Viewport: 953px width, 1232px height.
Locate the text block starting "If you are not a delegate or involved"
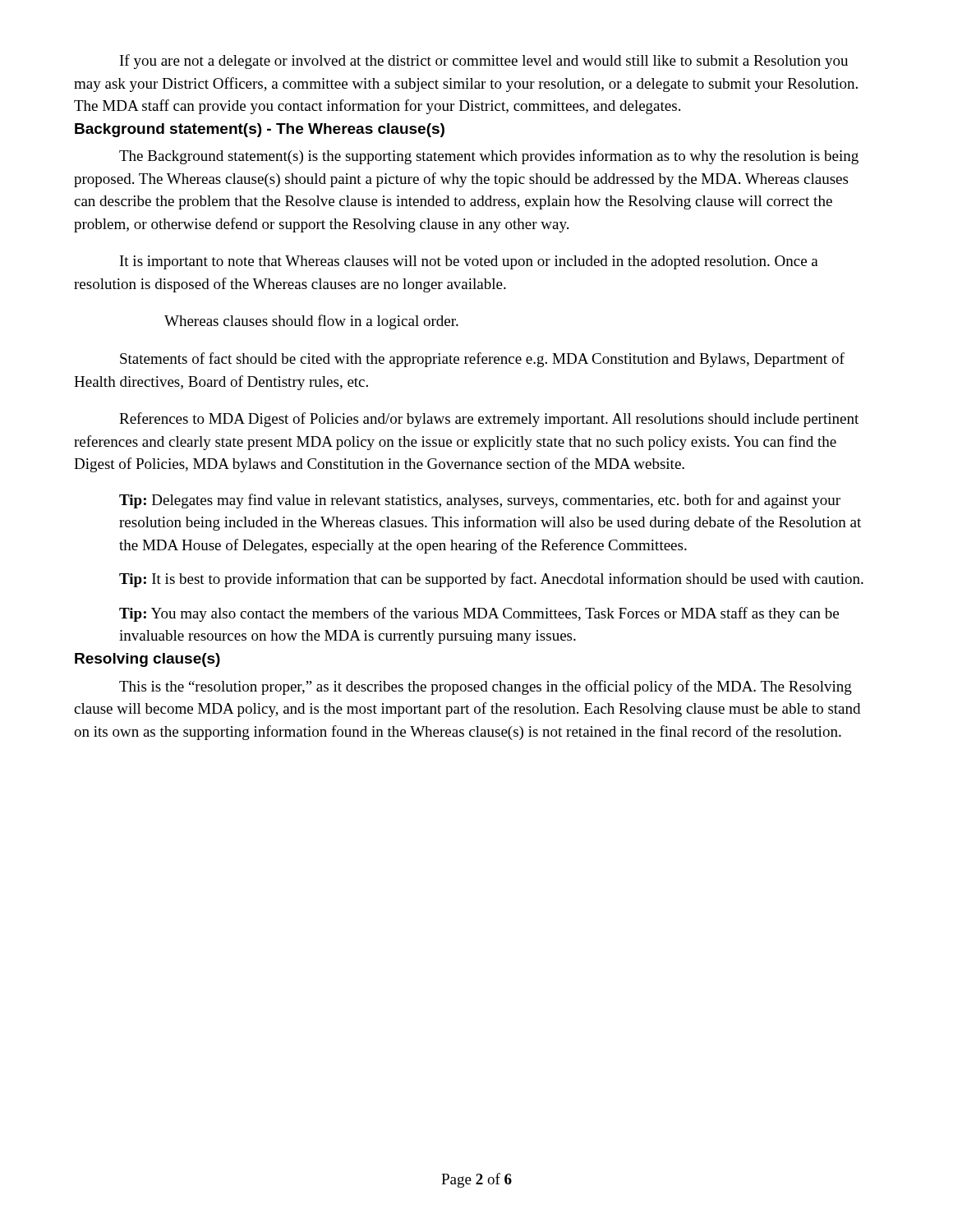pos(472,83)
